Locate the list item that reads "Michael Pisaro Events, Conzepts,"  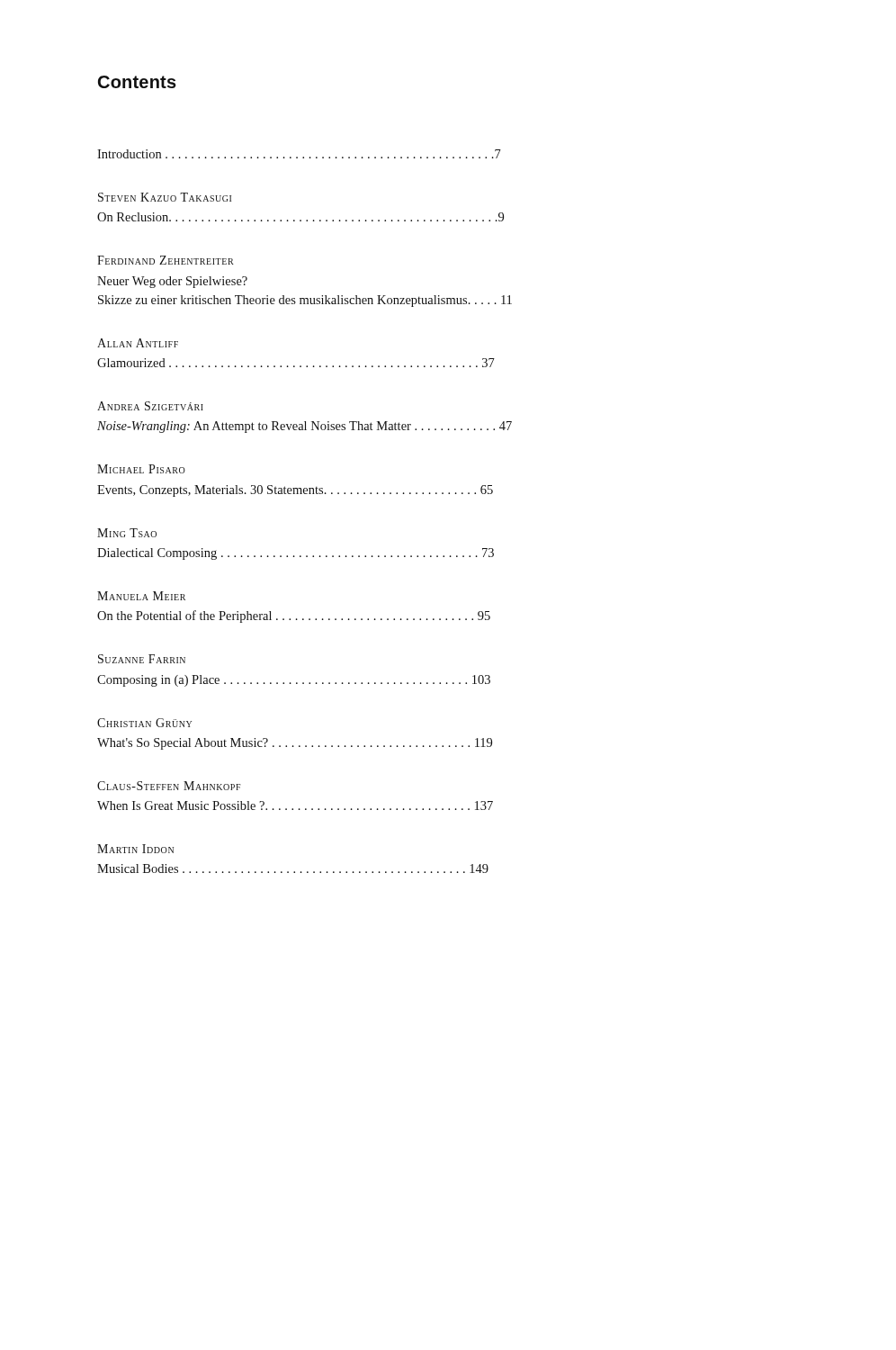141,469
